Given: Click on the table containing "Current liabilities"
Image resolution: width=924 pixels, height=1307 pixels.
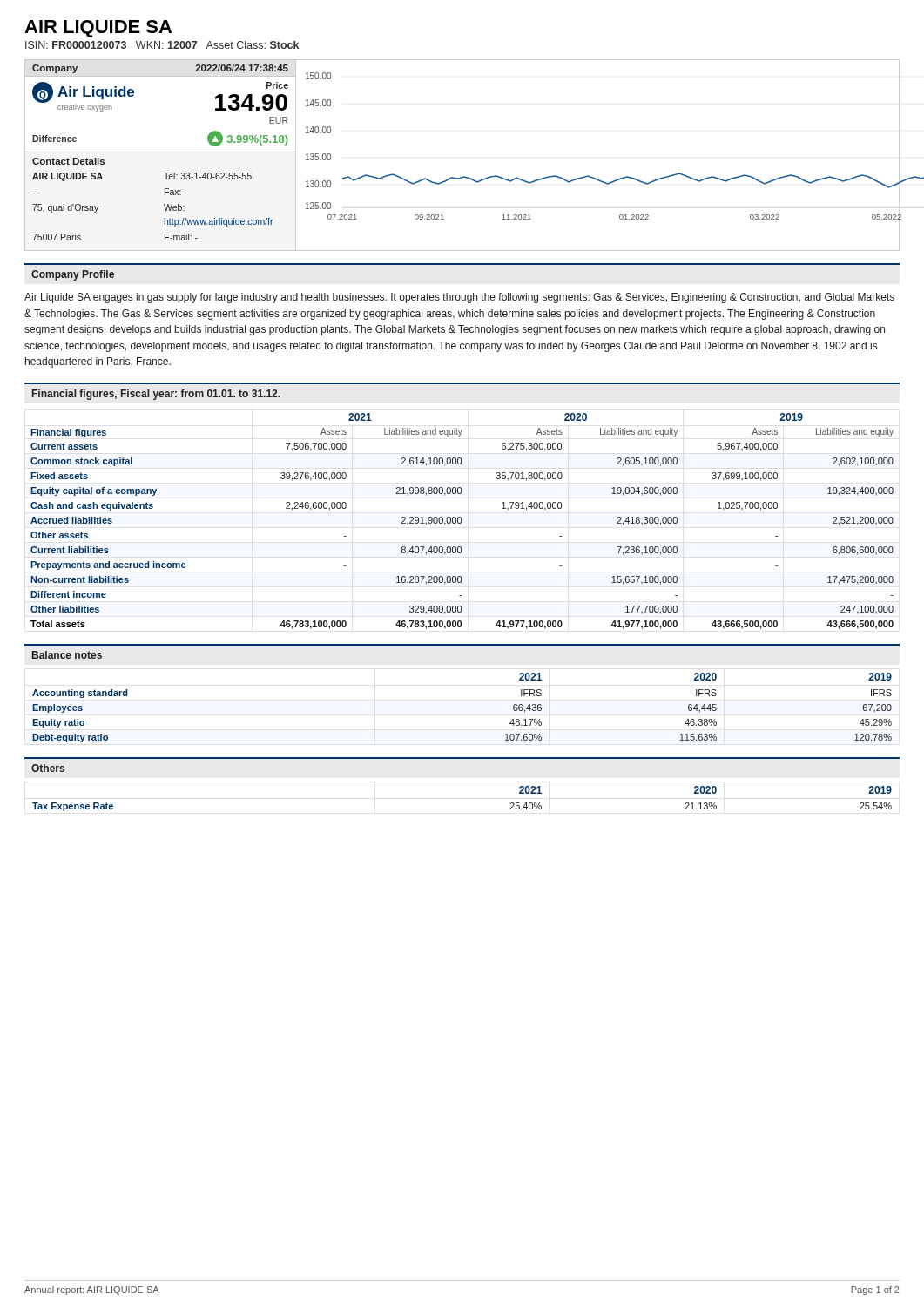Looking at the screenshot, I should pyautogui.click(x=462, y=520).
